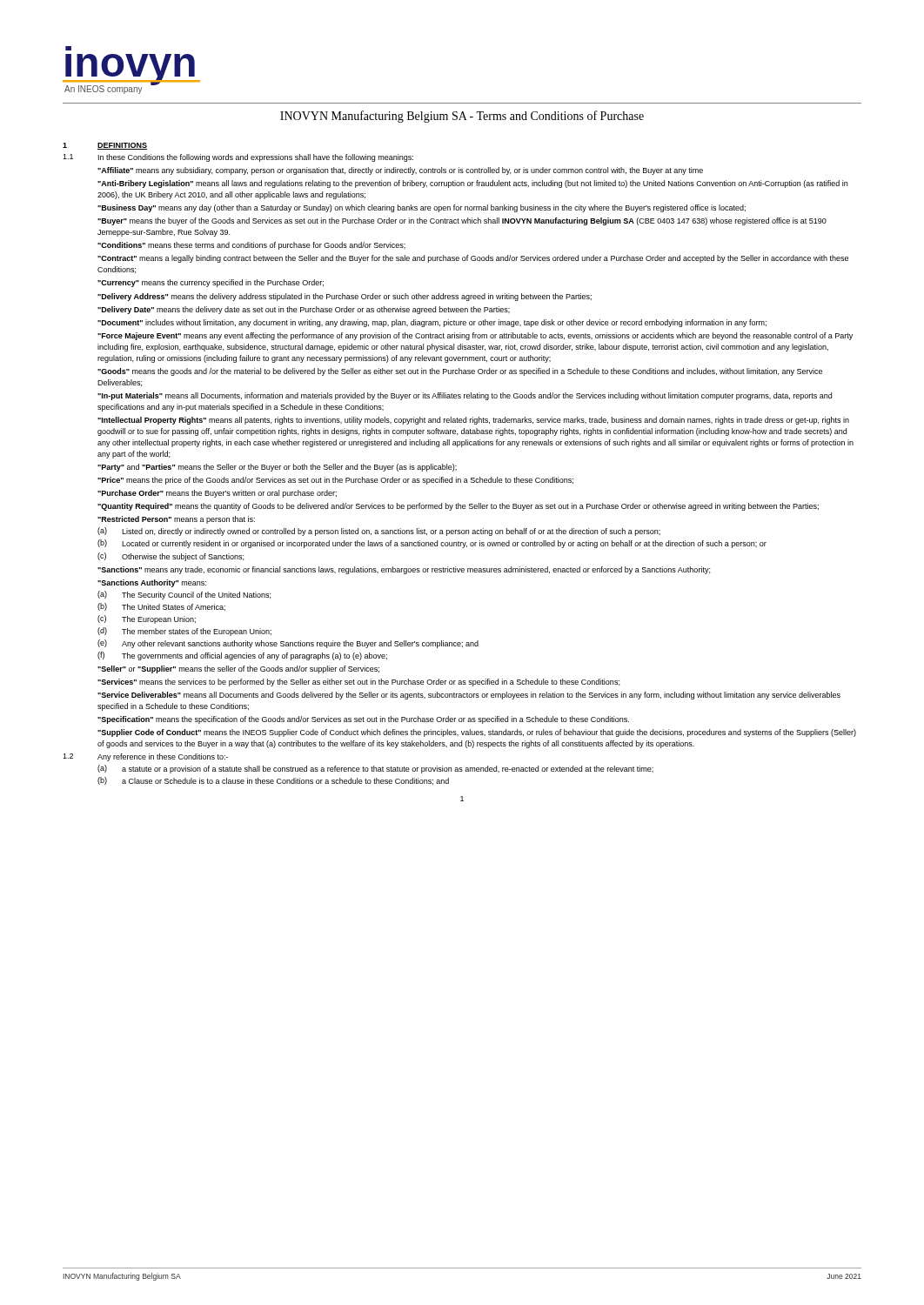This screenshot has height=1305, width=924.
Task: Find the text block that says ""Conditions" means these terms"
Action: pyautogui.click(x=252, y=246)
